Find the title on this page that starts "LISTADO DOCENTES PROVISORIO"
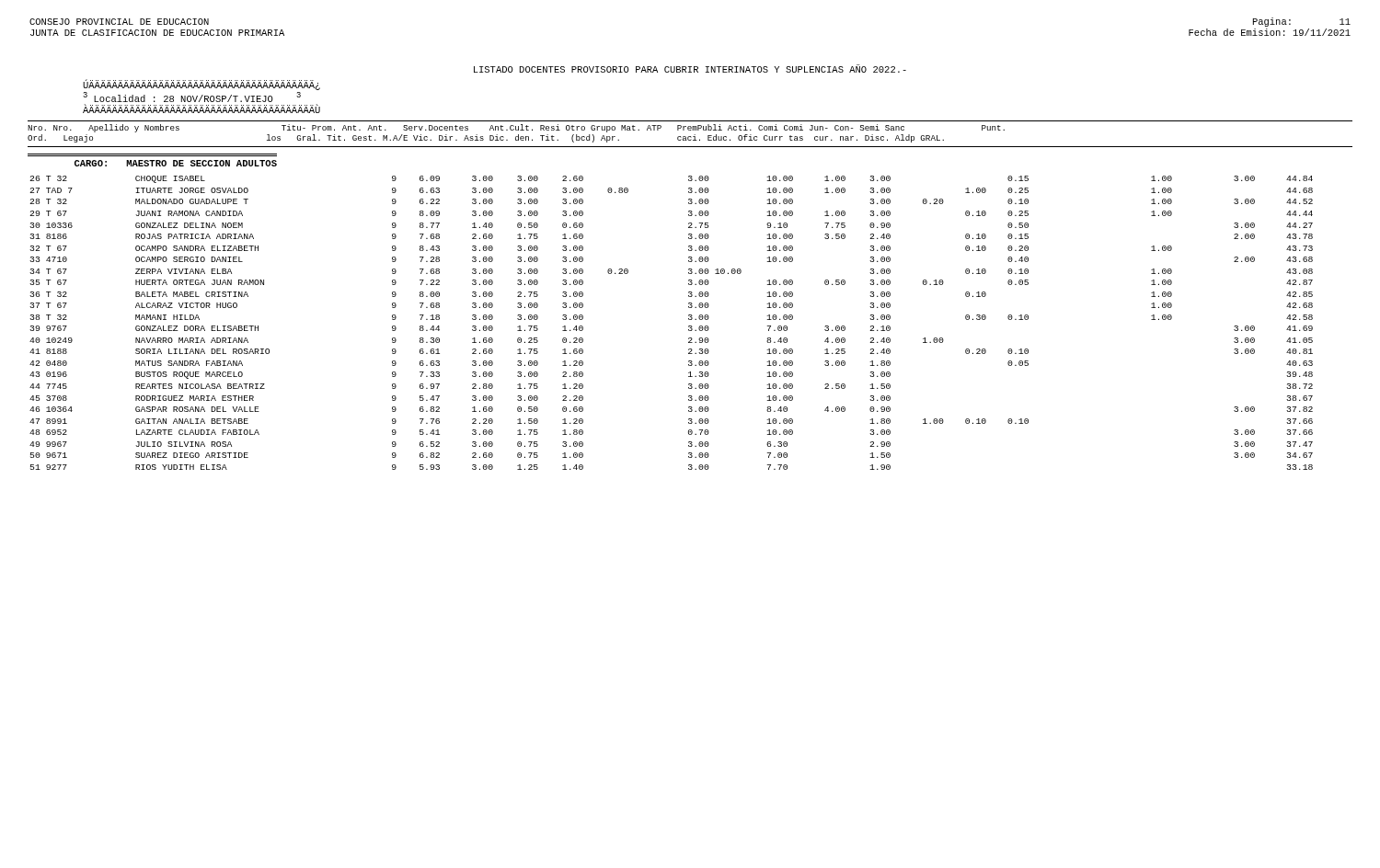Image resolution: width=1380 pixels, height=868 pixels. point(690,70)
